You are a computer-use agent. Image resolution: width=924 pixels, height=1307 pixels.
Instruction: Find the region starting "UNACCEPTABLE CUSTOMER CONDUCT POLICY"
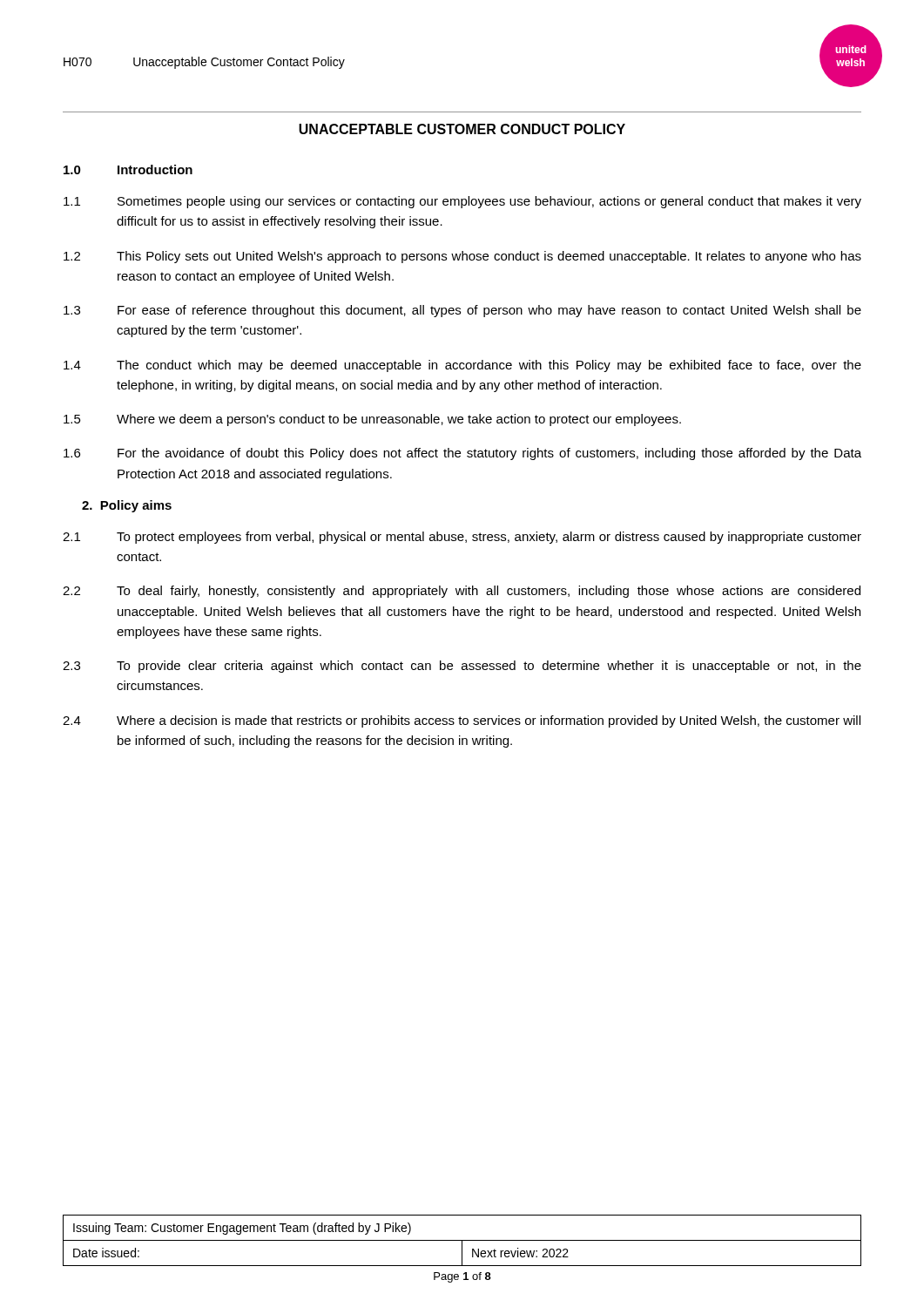click(462, 129)
